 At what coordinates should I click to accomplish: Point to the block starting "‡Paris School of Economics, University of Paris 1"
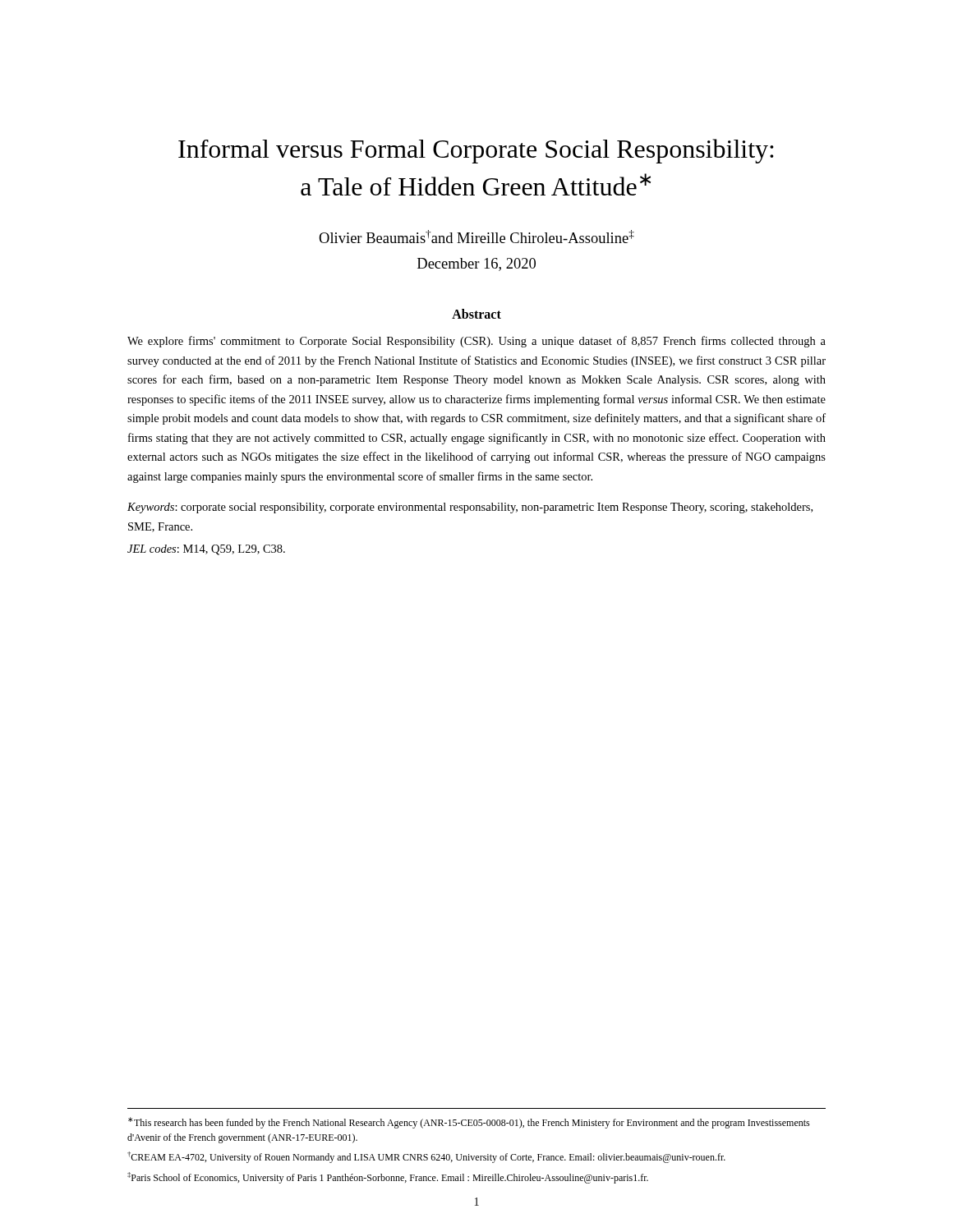388,1177
